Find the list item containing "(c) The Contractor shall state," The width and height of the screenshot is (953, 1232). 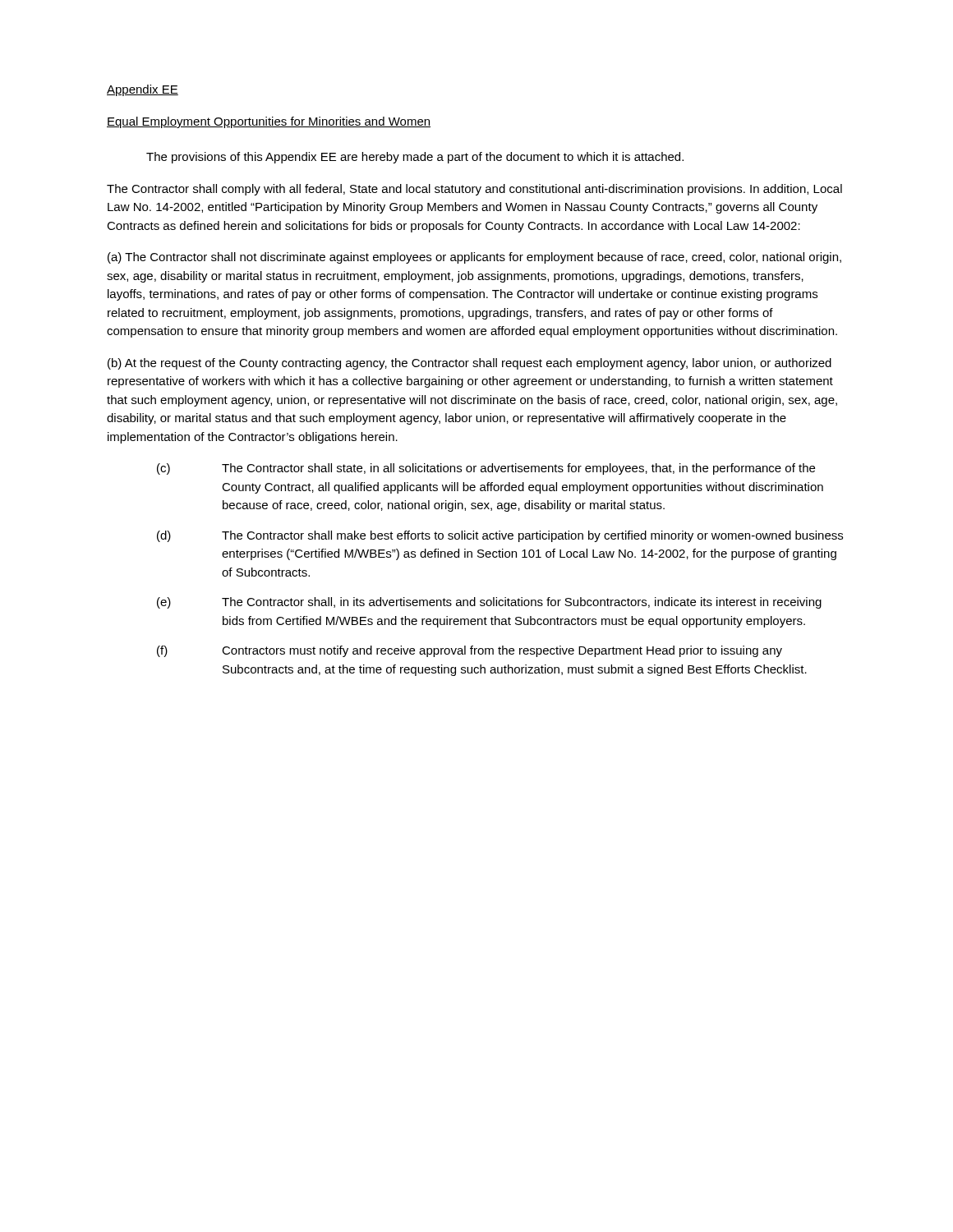point(476,487)
